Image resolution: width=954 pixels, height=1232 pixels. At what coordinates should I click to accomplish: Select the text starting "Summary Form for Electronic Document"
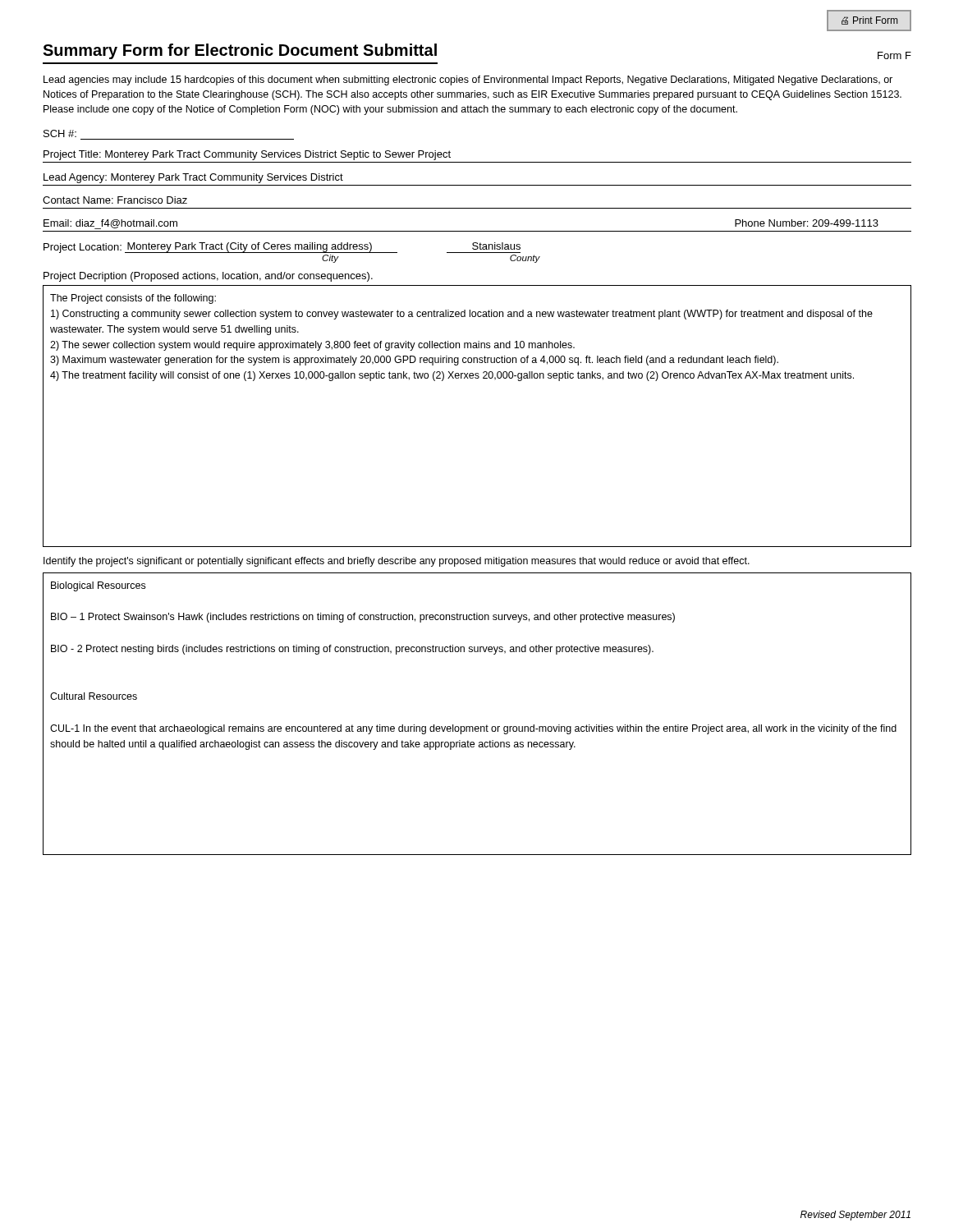point(240,50)
